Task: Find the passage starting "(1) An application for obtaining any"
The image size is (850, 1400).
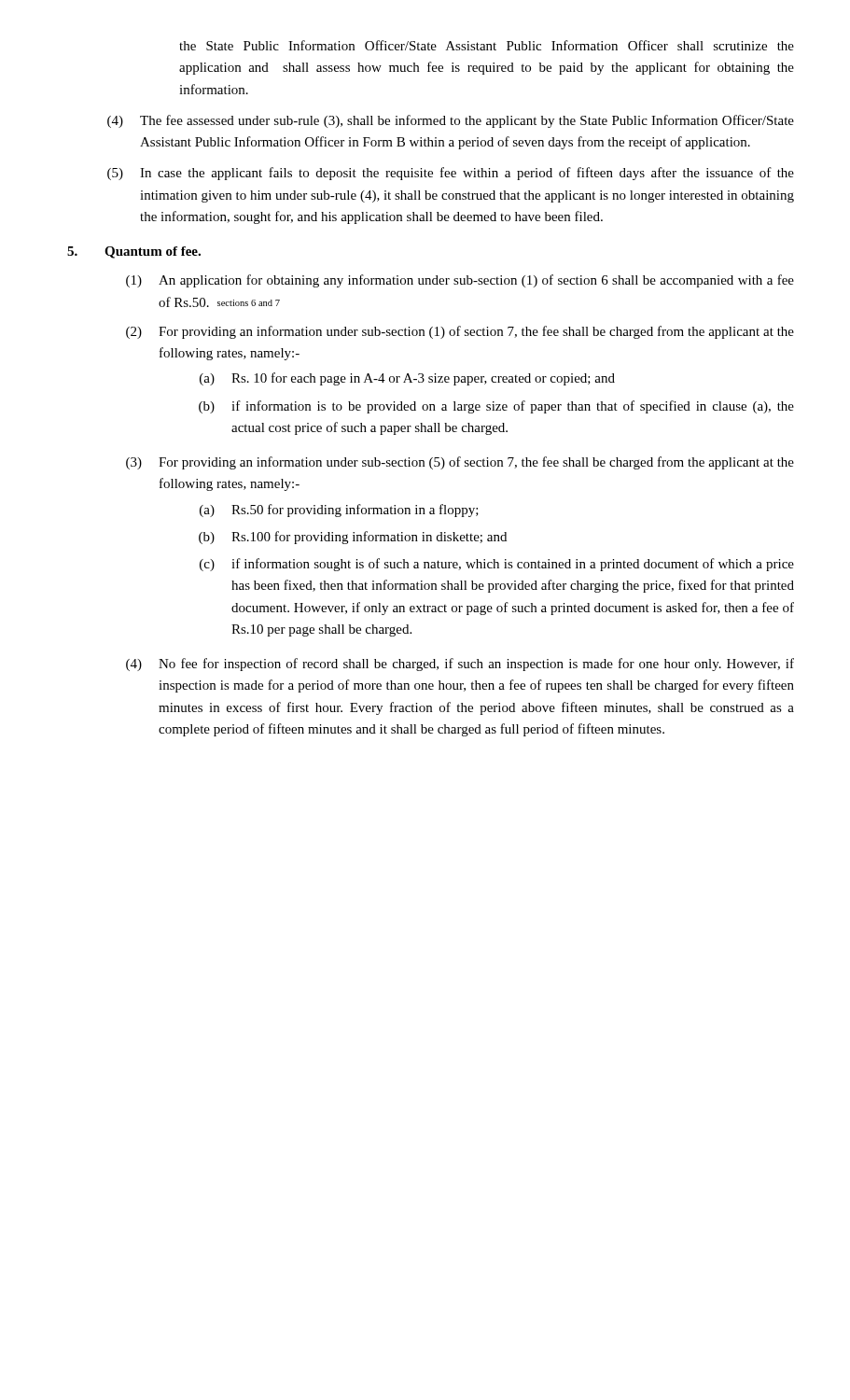Action: point(431,292)
